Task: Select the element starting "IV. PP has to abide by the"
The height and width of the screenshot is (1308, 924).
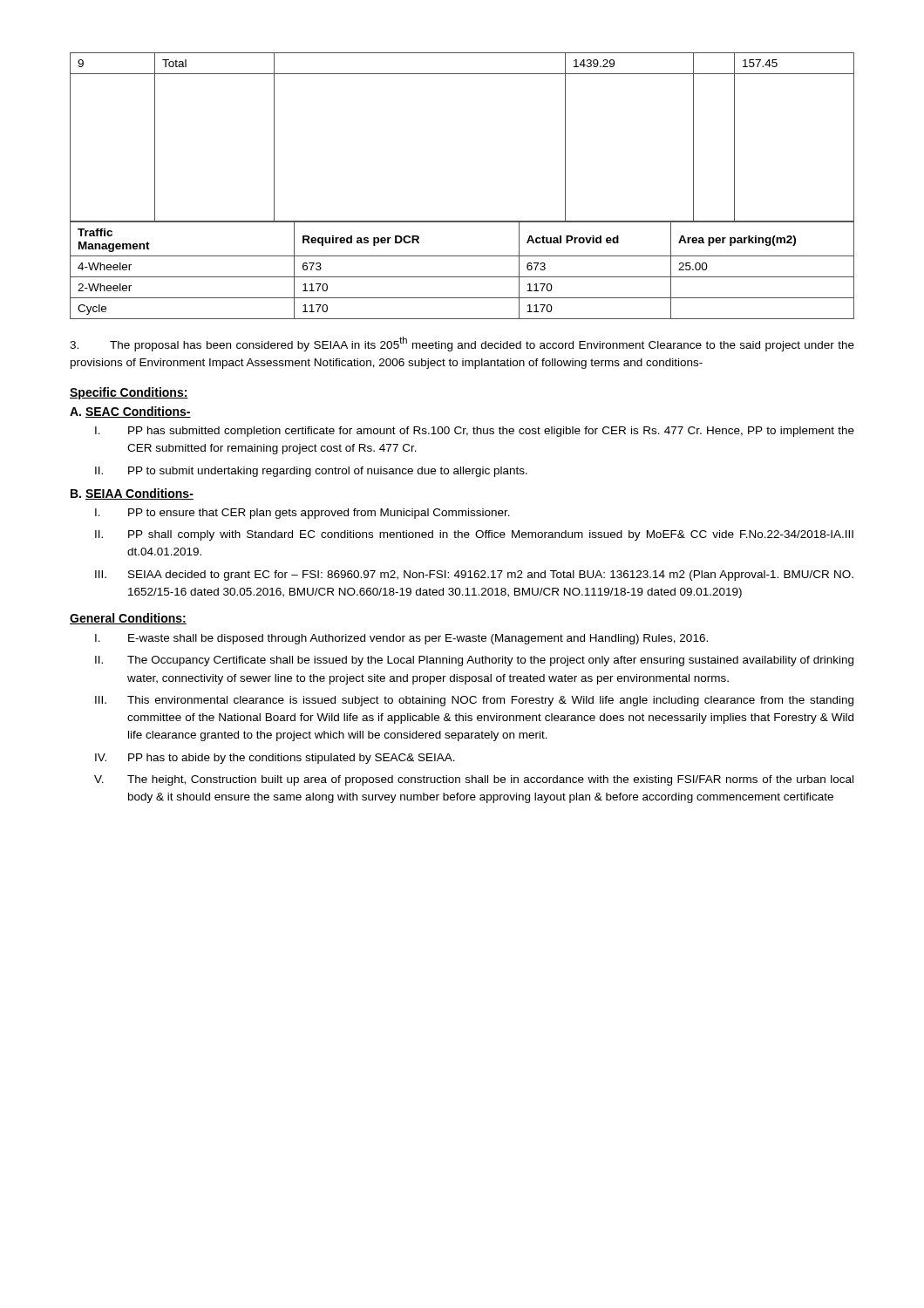Action: (275, 759)
